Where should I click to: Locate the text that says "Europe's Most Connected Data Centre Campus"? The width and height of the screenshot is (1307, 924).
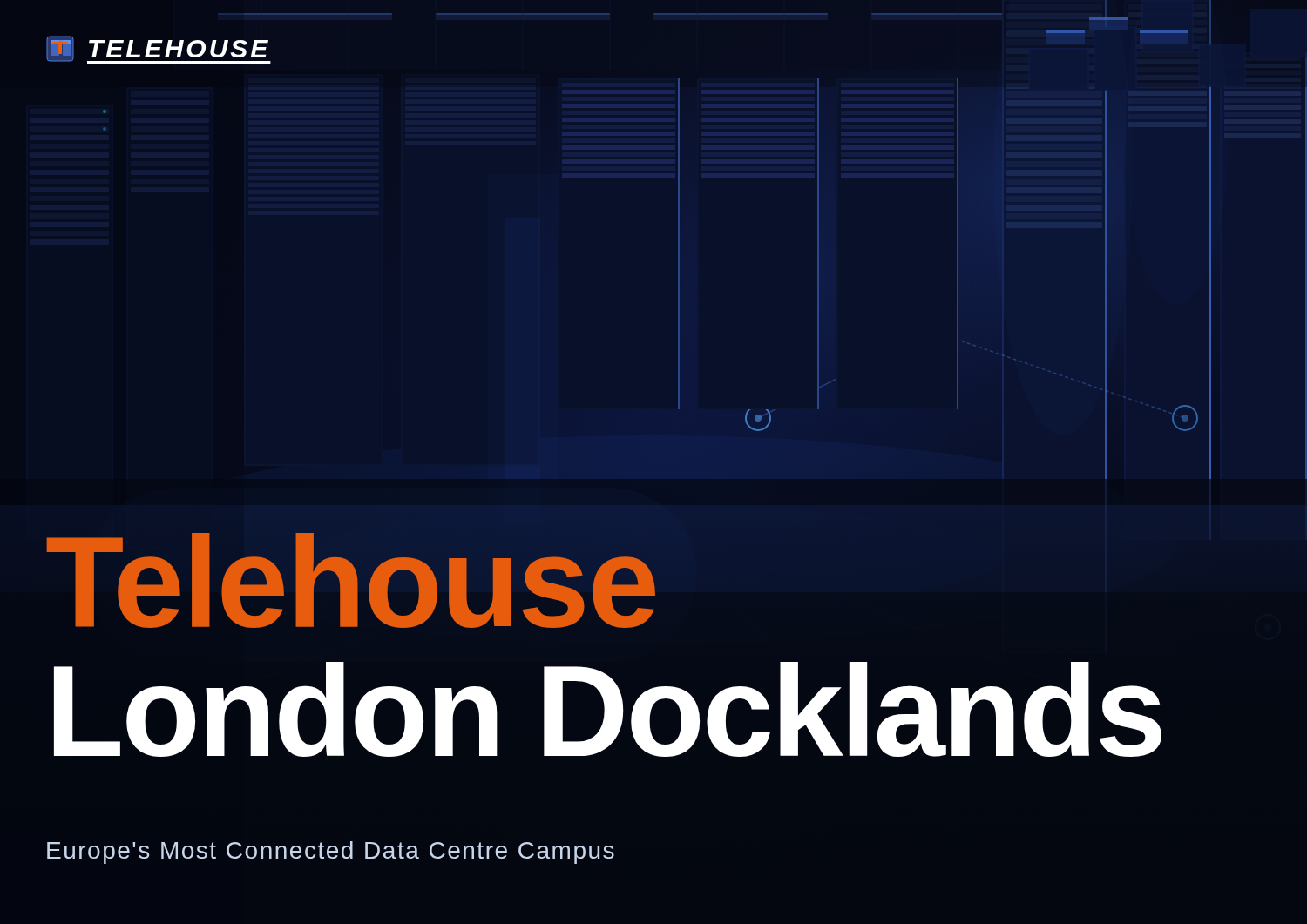(331, 850)
